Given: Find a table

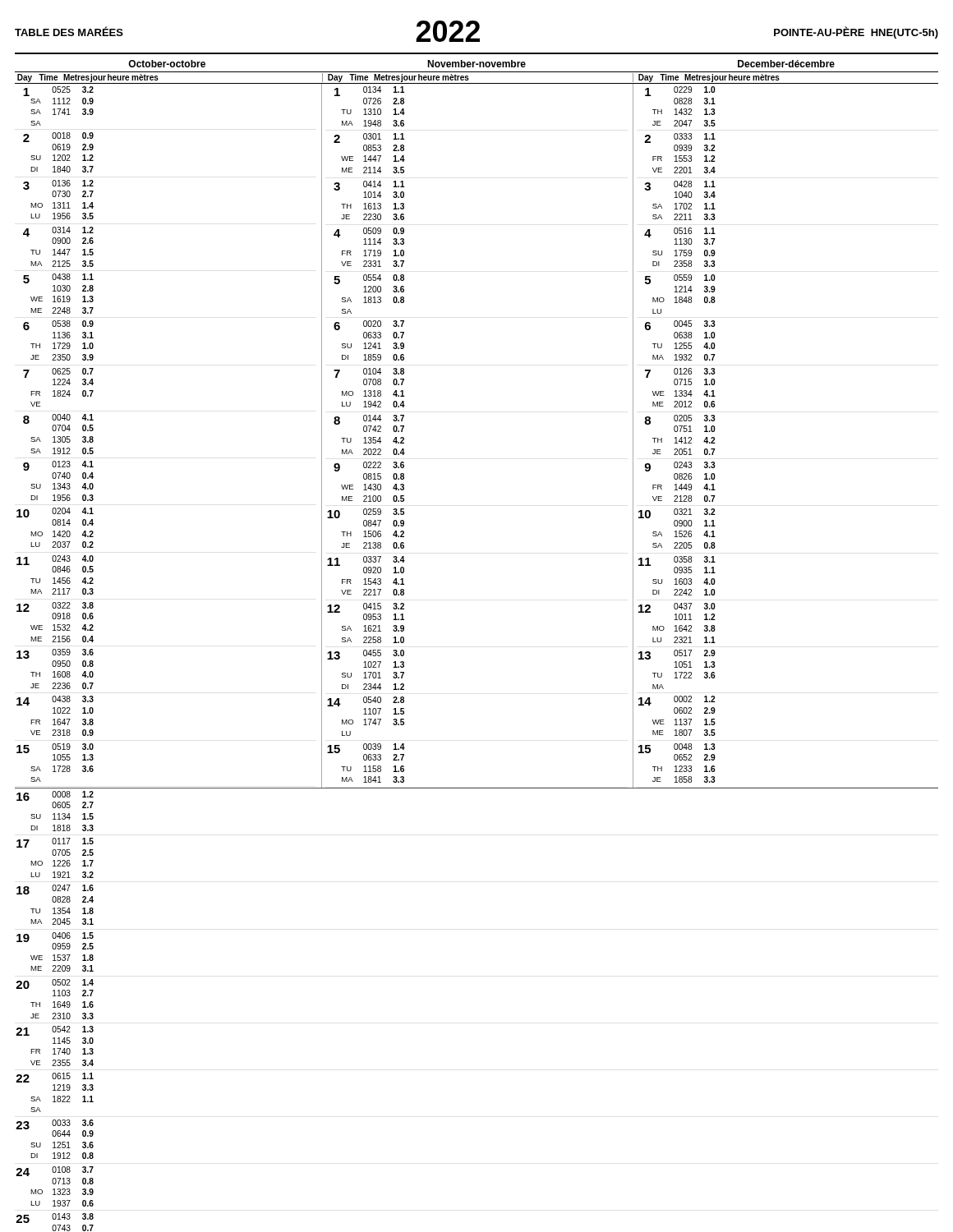Looking at the screenshot, I should pos(476,645).
